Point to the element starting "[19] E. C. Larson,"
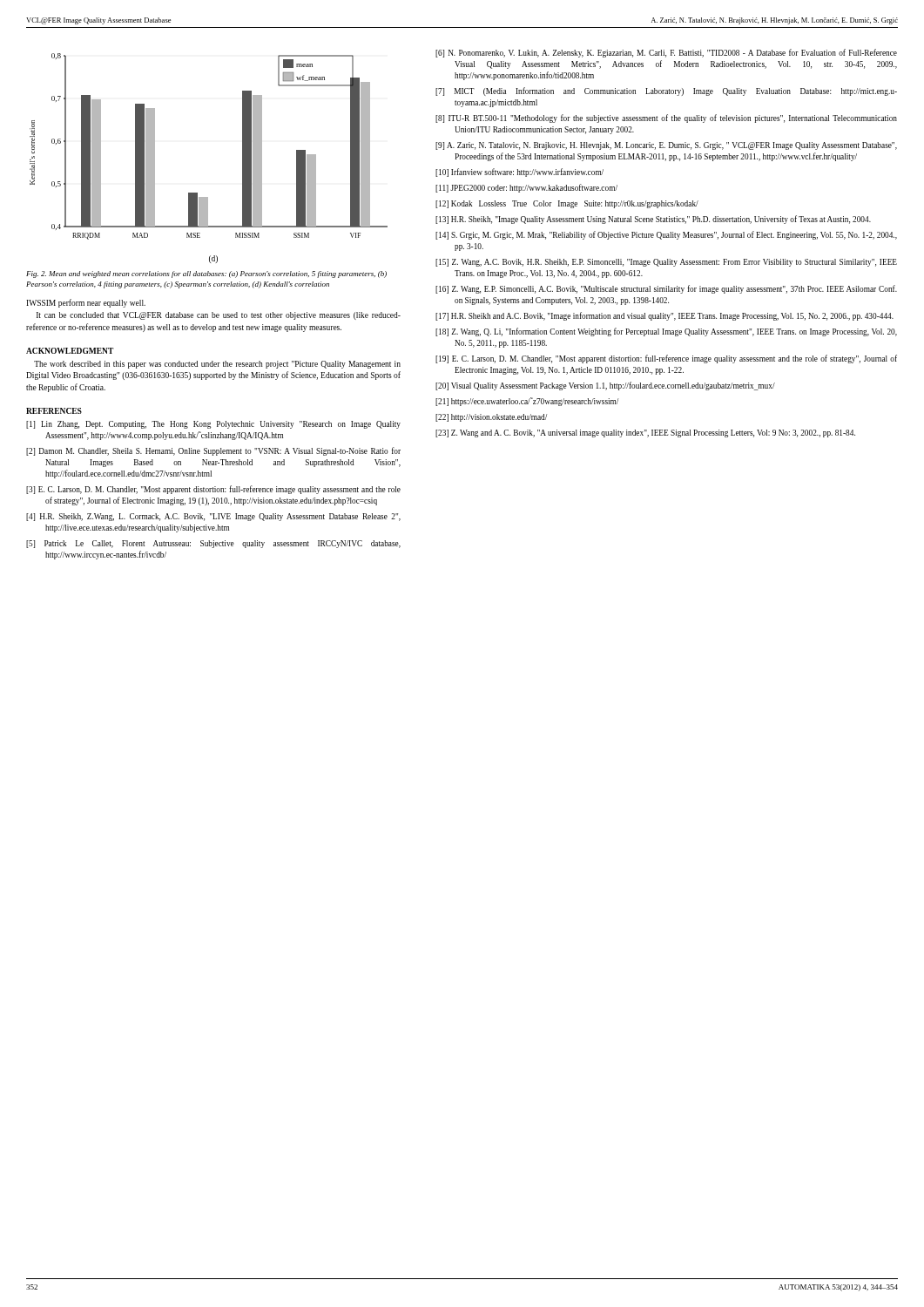Screen dimensions: 1307x924 [x=666, y=365]
